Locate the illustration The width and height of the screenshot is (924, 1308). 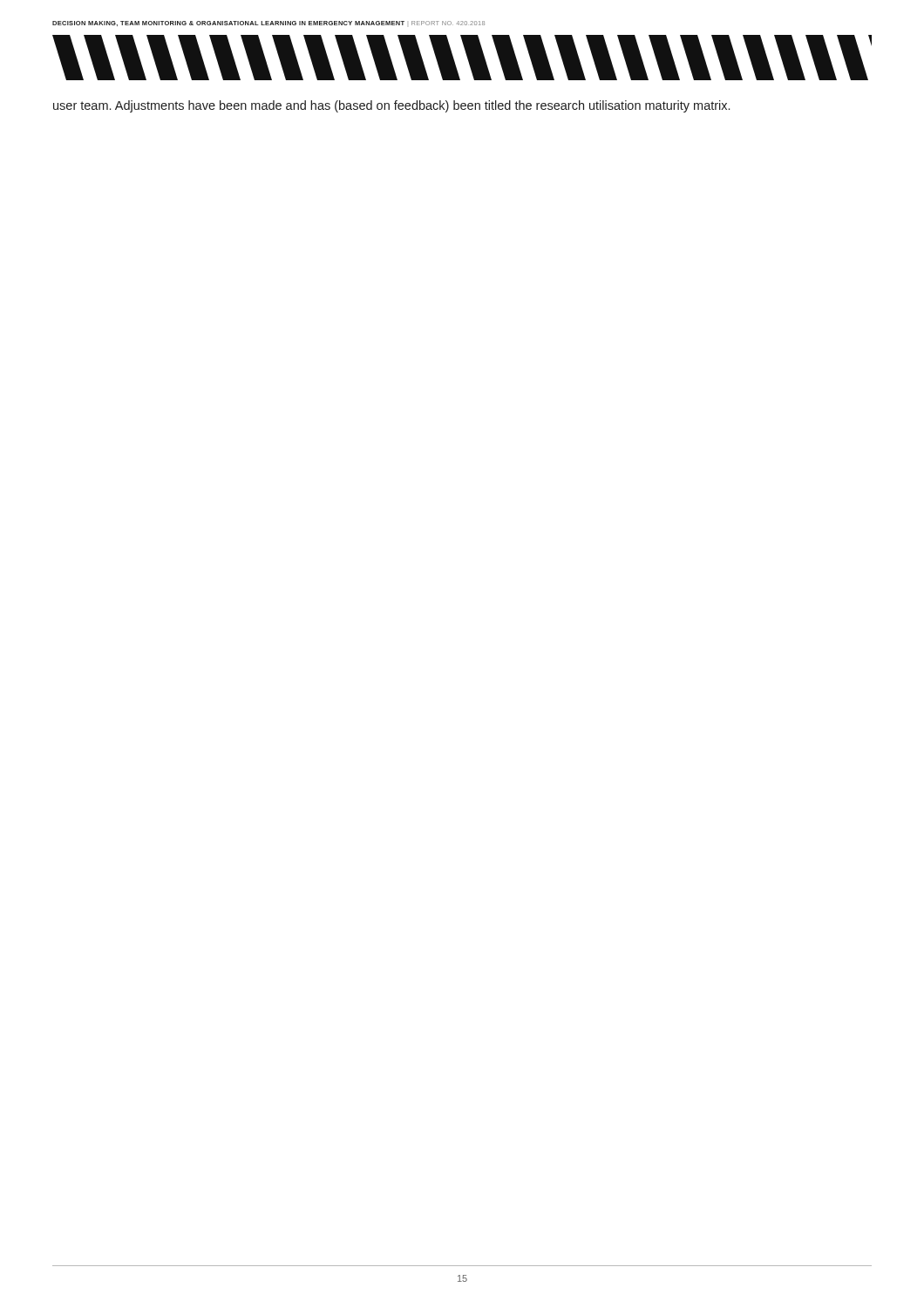462,58
